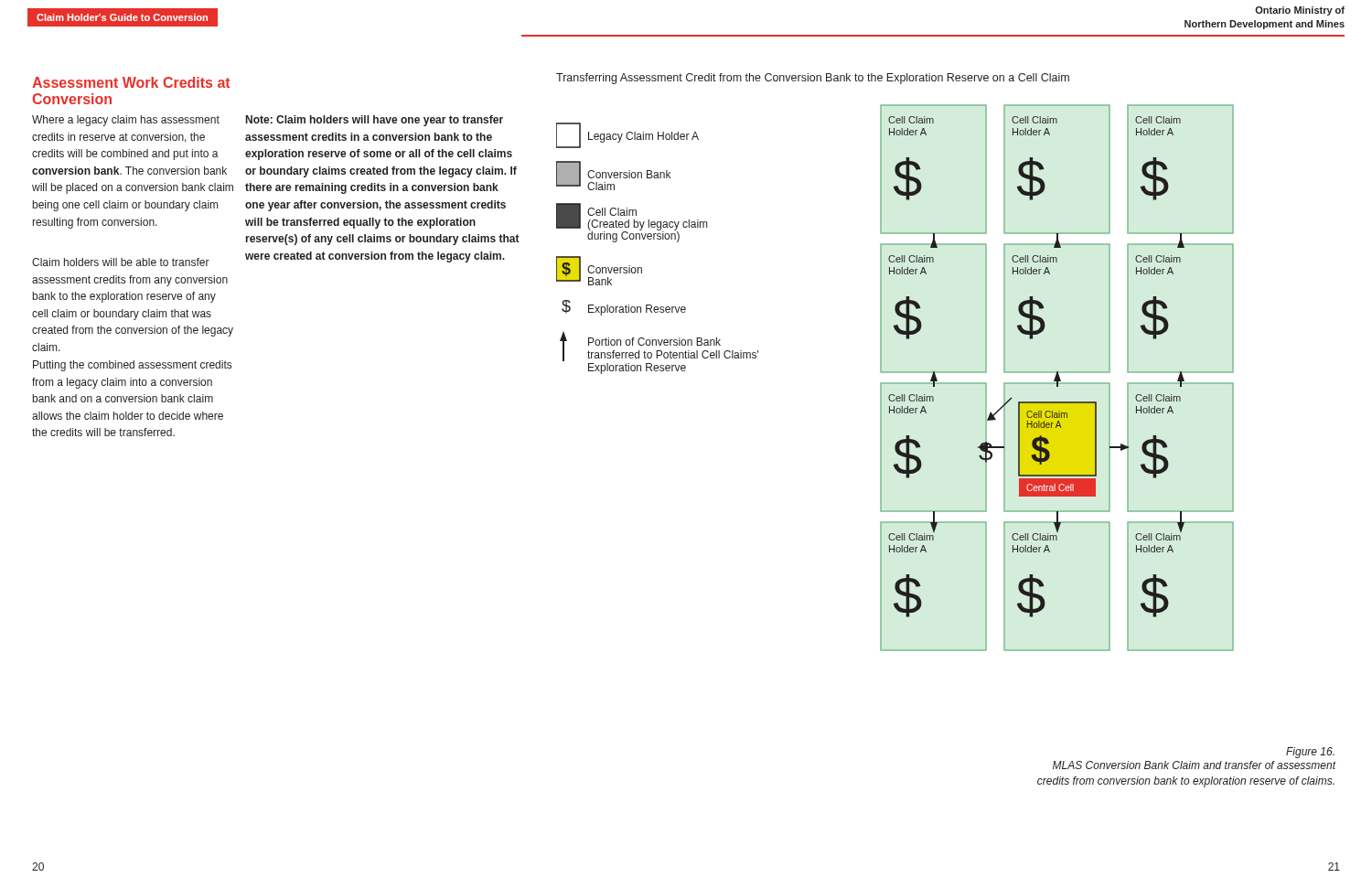This screenshot has height=888, width=1372.
Task: Where is the caption that starts "Figure 16. MLAS Conversion Bank Claim and"?
Action: click(1107, 767)
